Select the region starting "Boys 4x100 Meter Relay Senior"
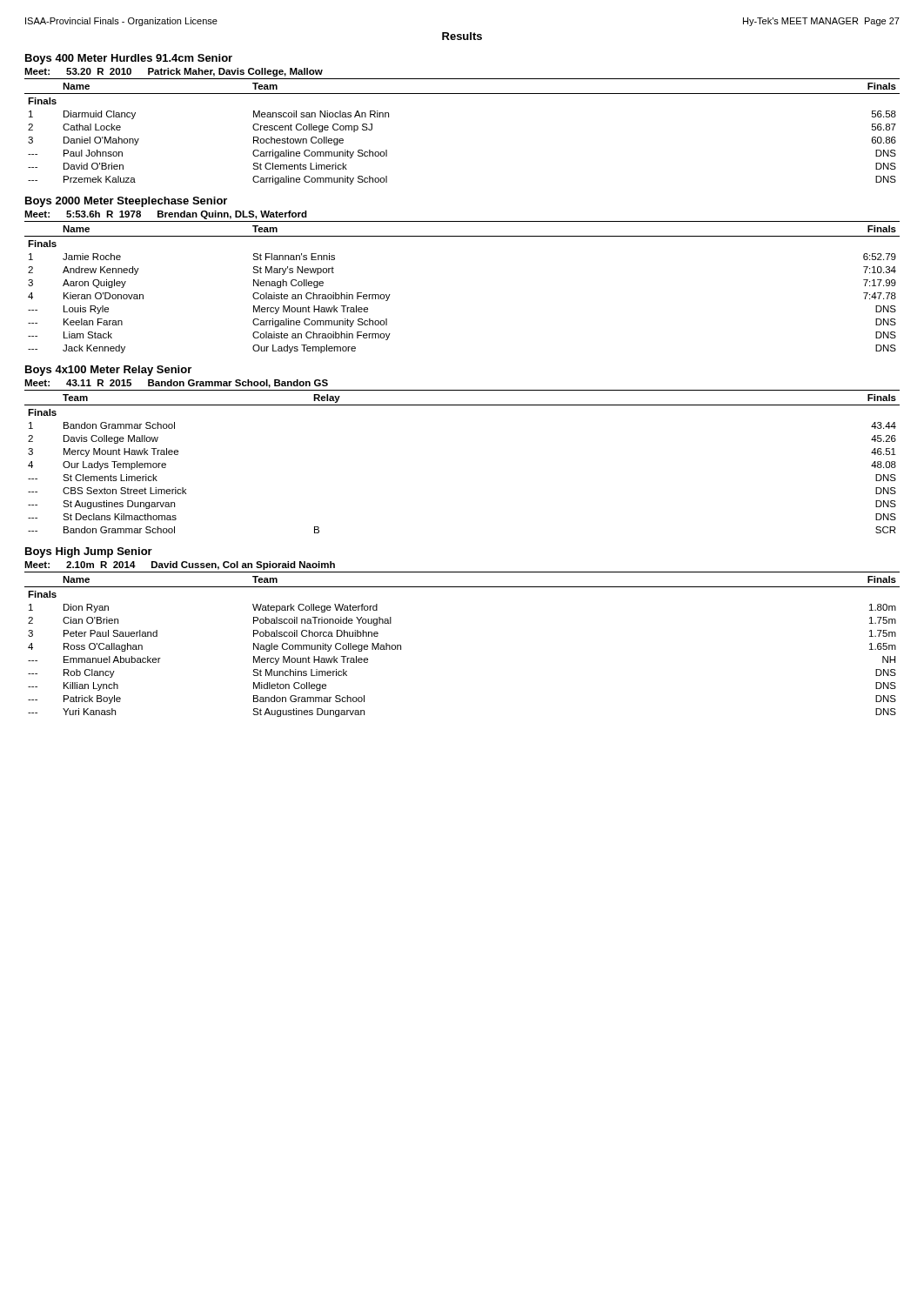 108,369
